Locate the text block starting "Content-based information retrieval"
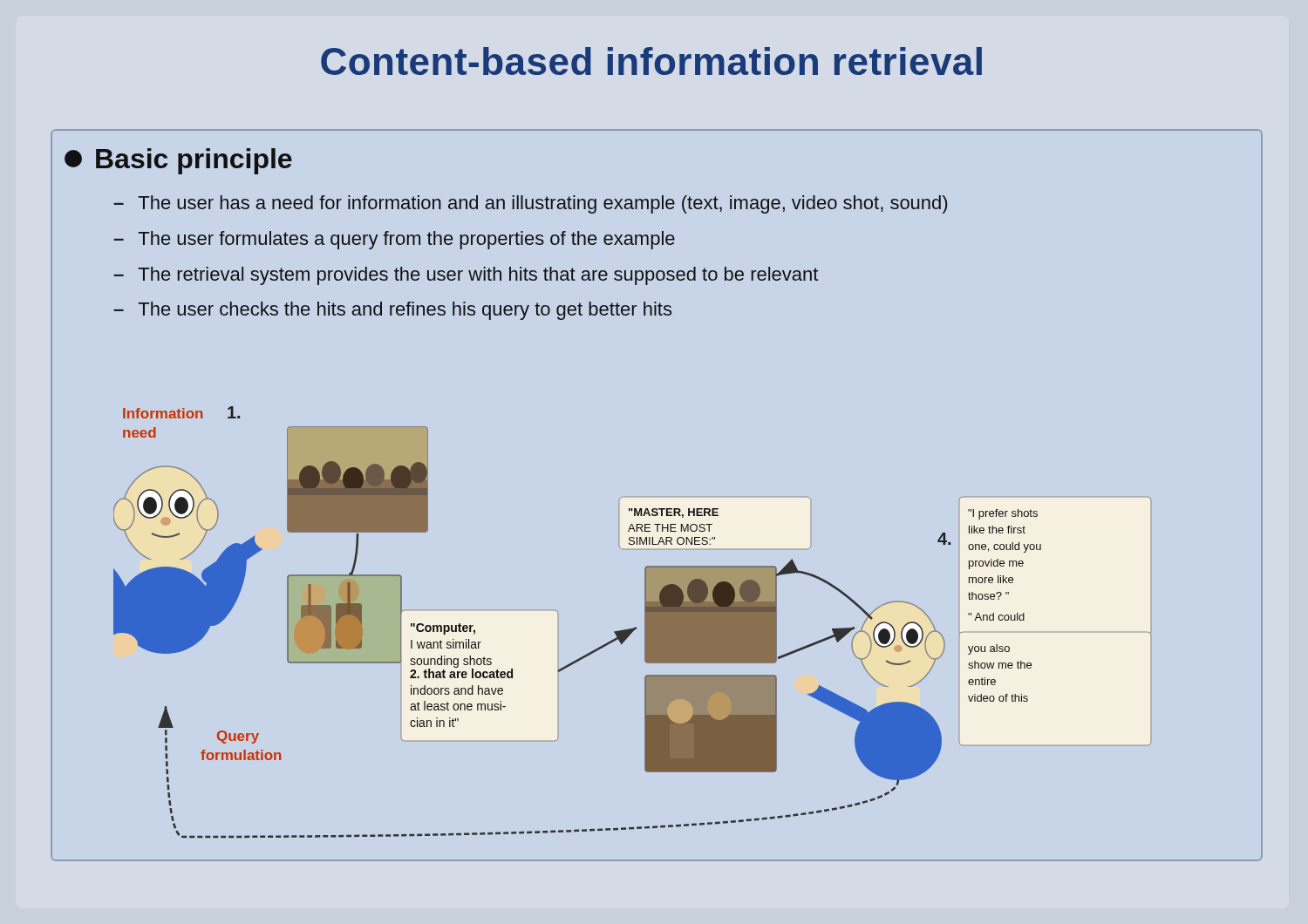This screenshot has height=924, width=1308. coord(652,61)
